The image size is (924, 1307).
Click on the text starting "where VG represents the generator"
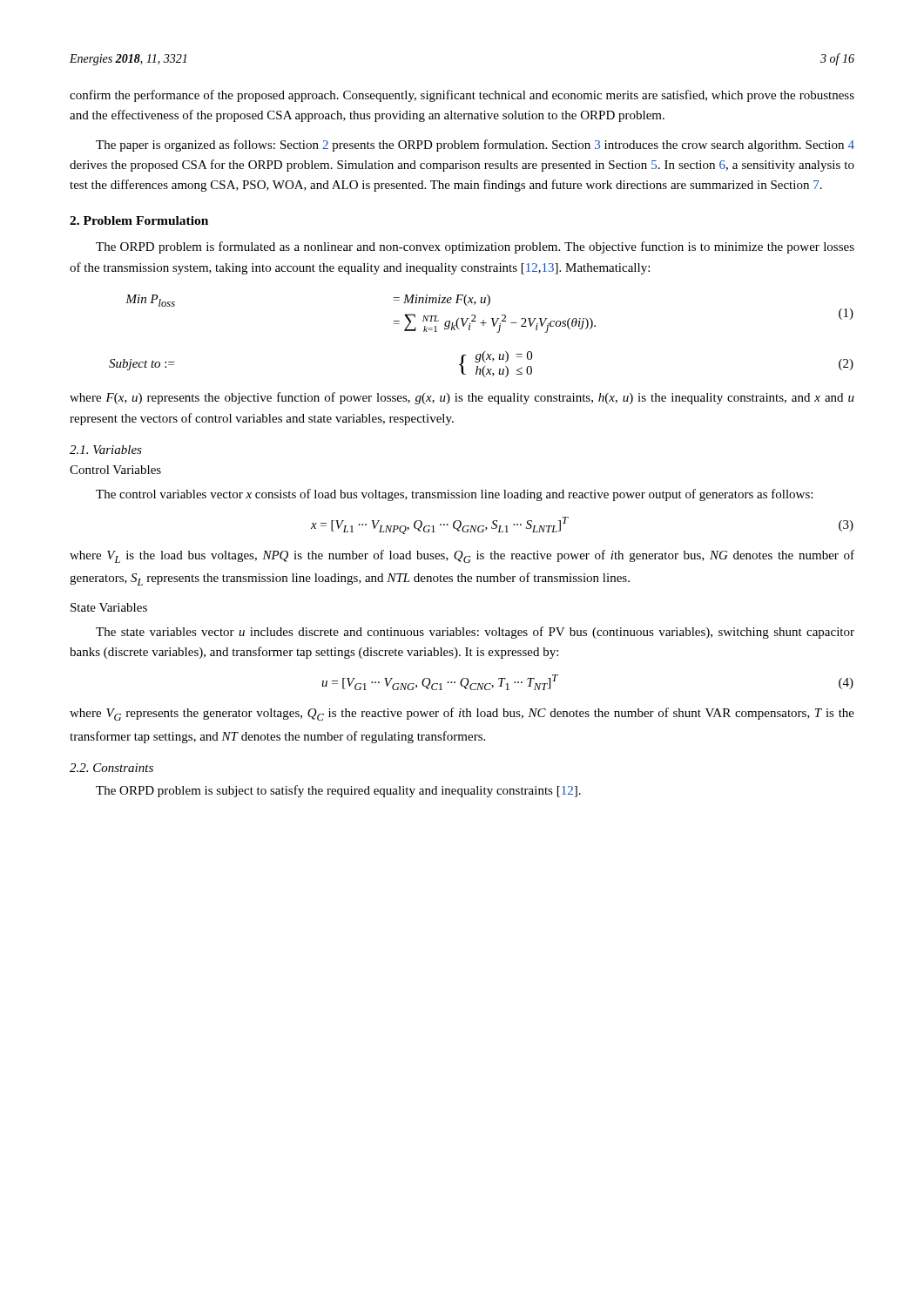point(462,725)
